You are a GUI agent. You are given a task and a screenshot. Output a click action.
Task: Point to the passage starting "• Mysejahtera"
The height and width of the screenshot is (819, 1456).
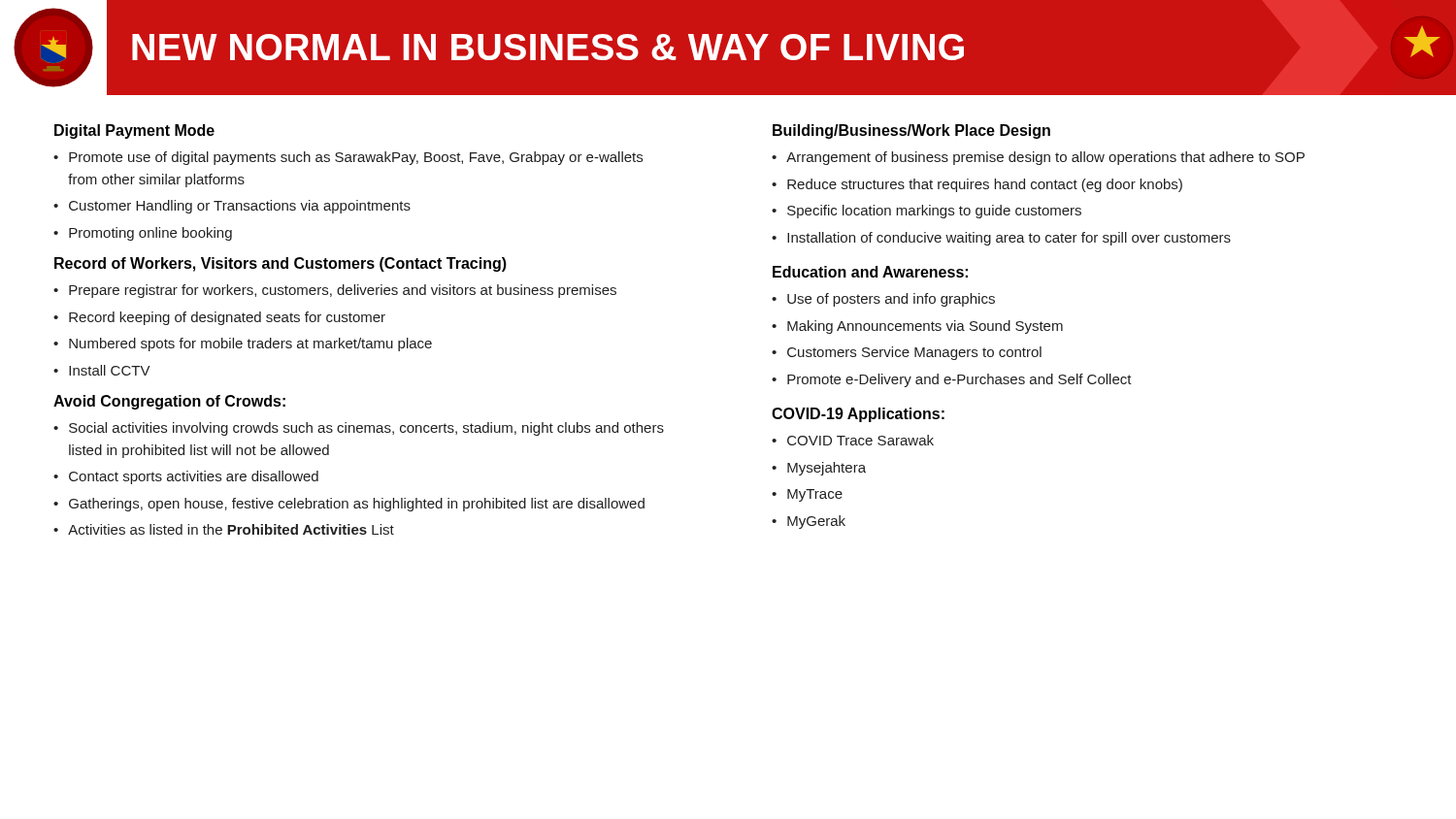click(819, 467)
